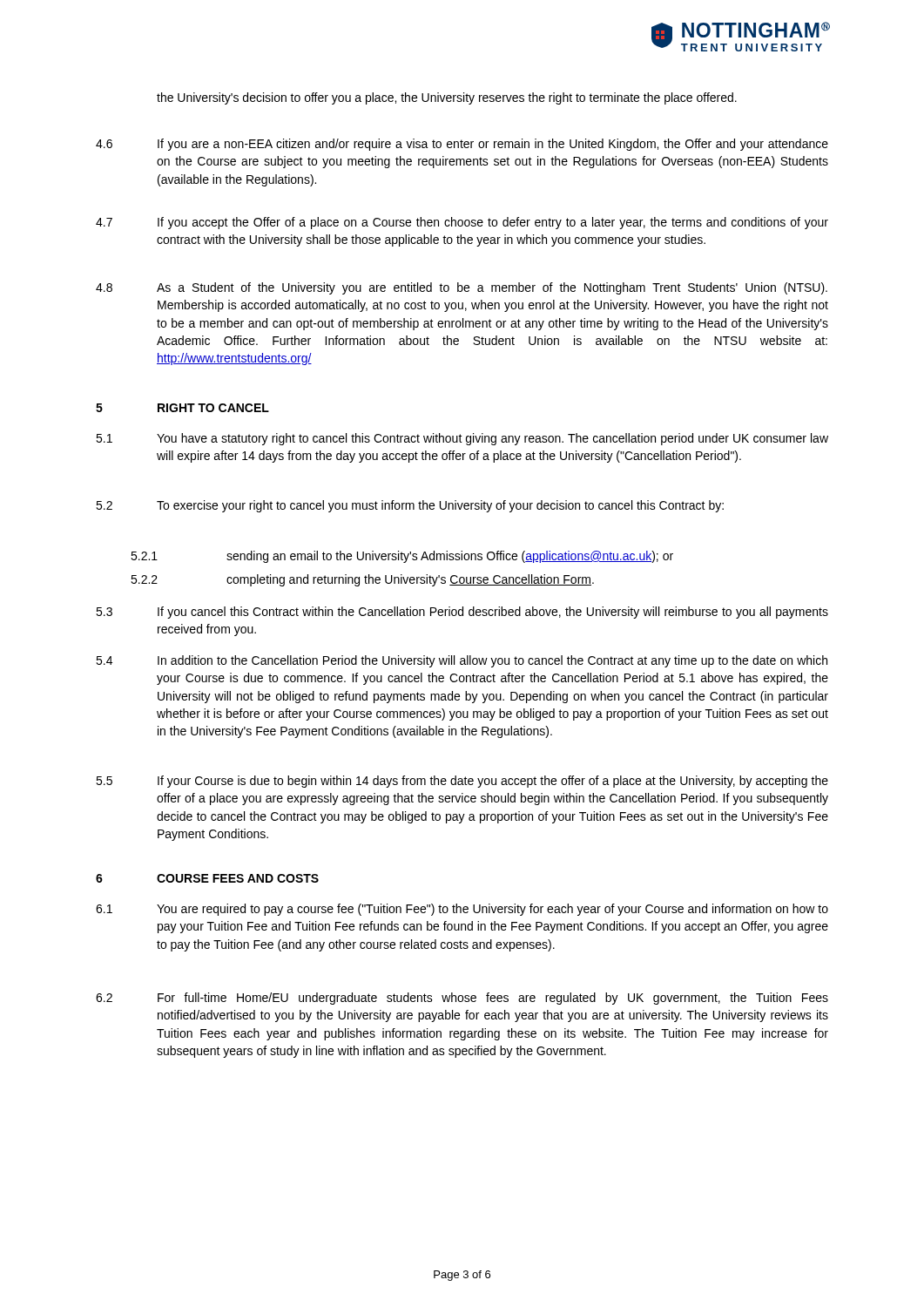Find the list item that says "5.4 In addition to the"
This screenshot has width=924, height=1307.
click(x=462, y=696)
